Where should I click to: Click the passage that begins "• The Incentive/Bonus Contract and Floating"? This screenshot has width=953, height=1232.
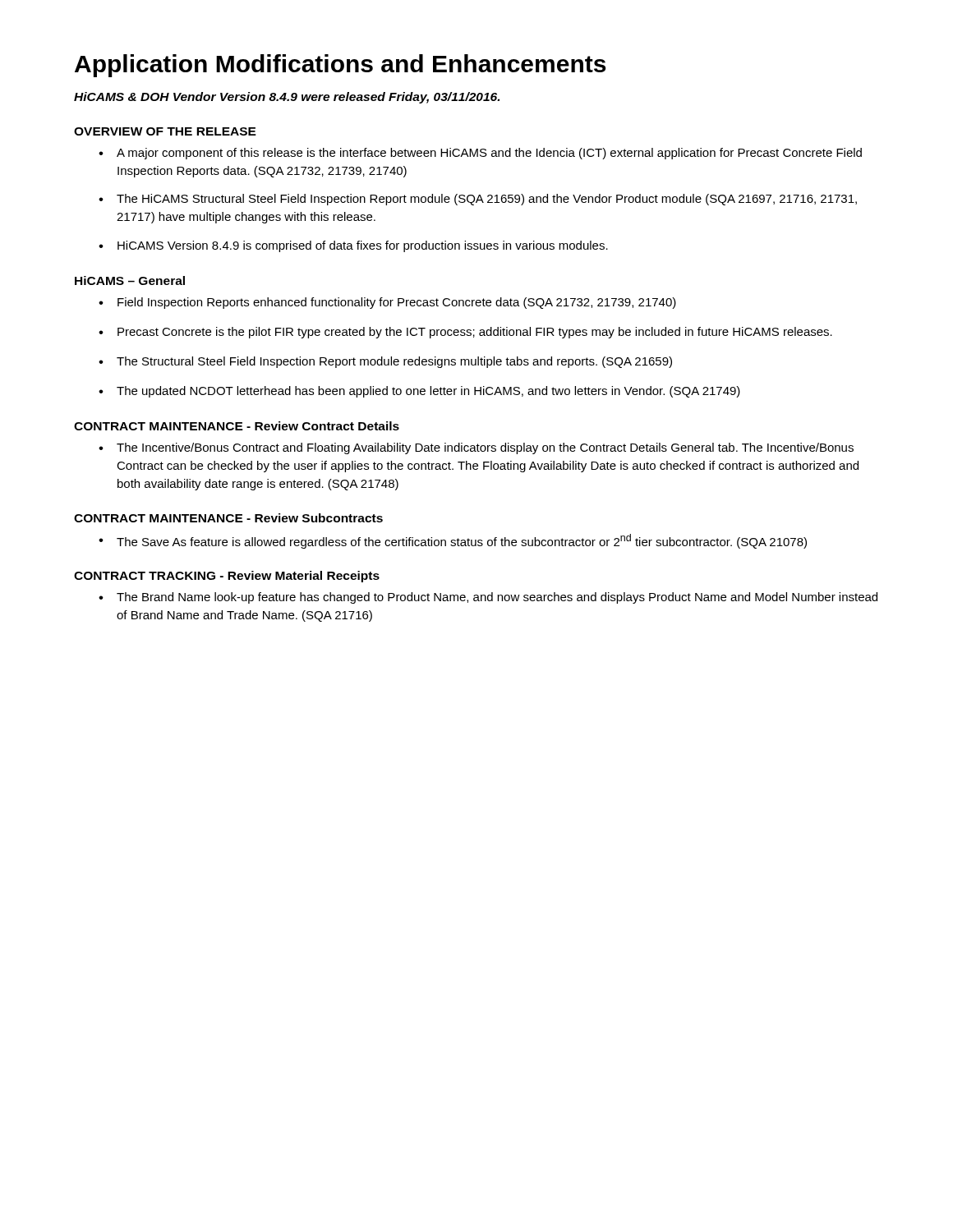coord(489,466)
